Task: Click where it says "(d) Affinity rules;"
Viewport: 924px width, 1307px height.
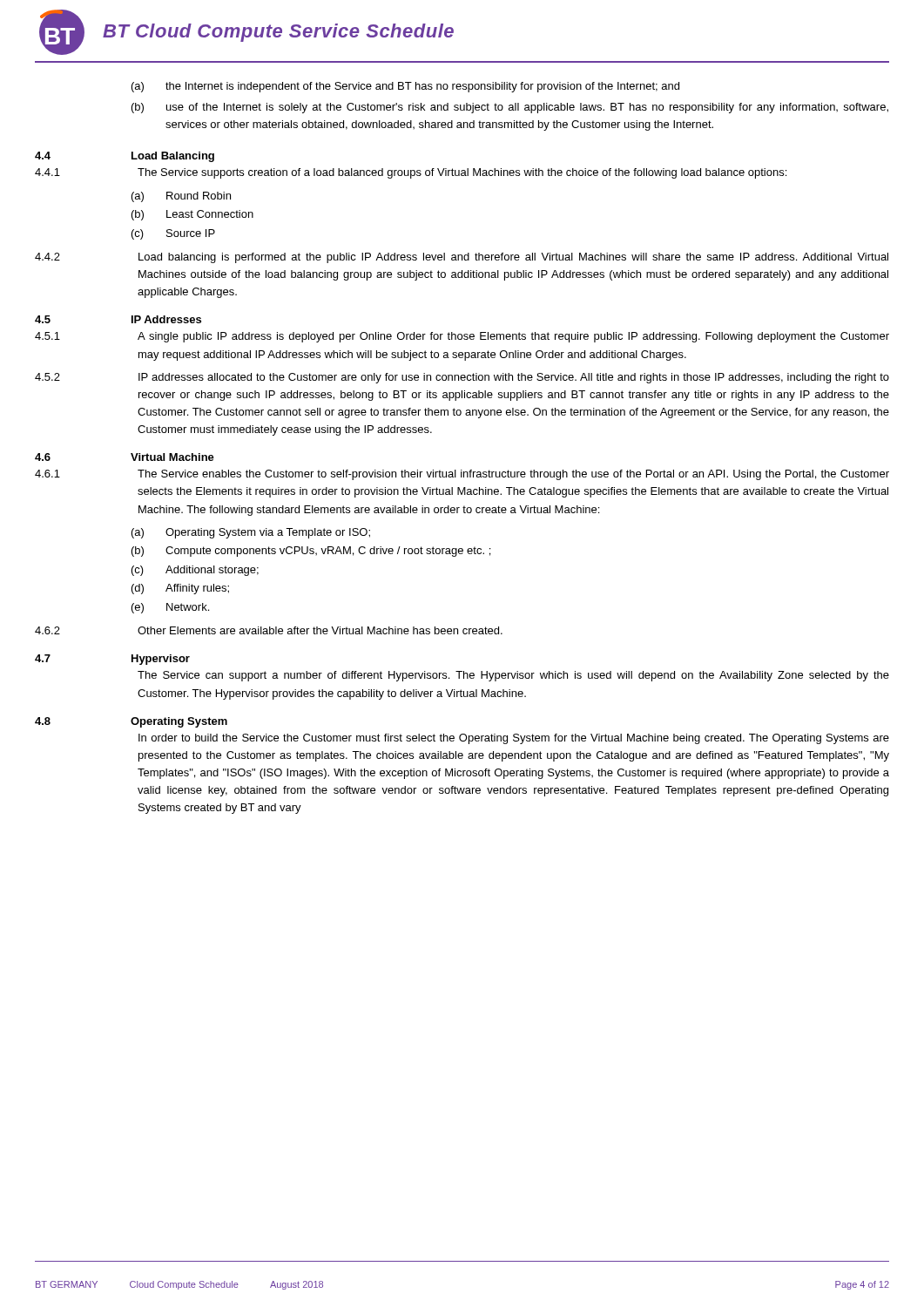Action: pos(180,589)
